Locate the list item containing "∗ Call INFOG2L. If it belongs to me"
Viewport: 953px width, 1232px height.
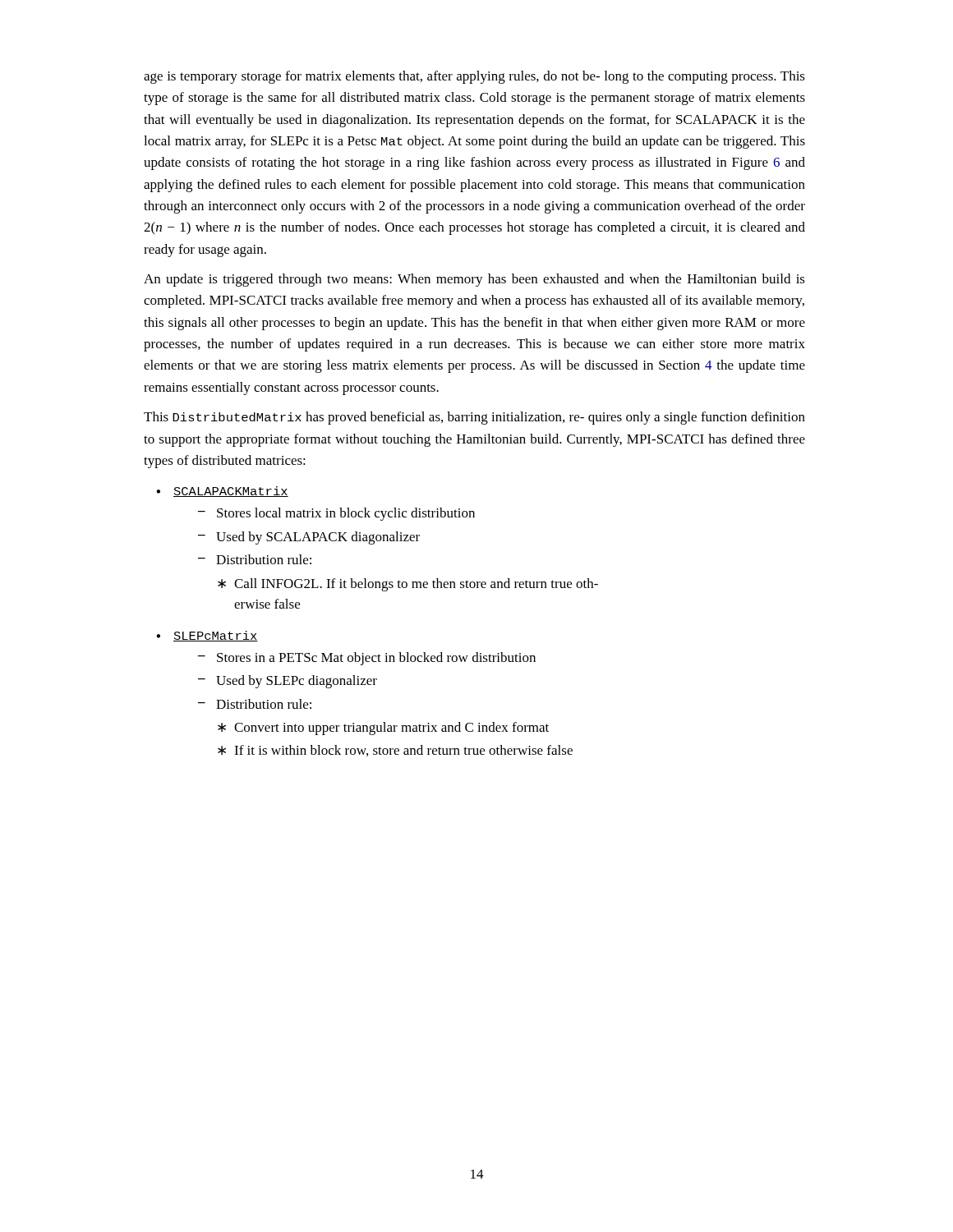coord(511,594)
